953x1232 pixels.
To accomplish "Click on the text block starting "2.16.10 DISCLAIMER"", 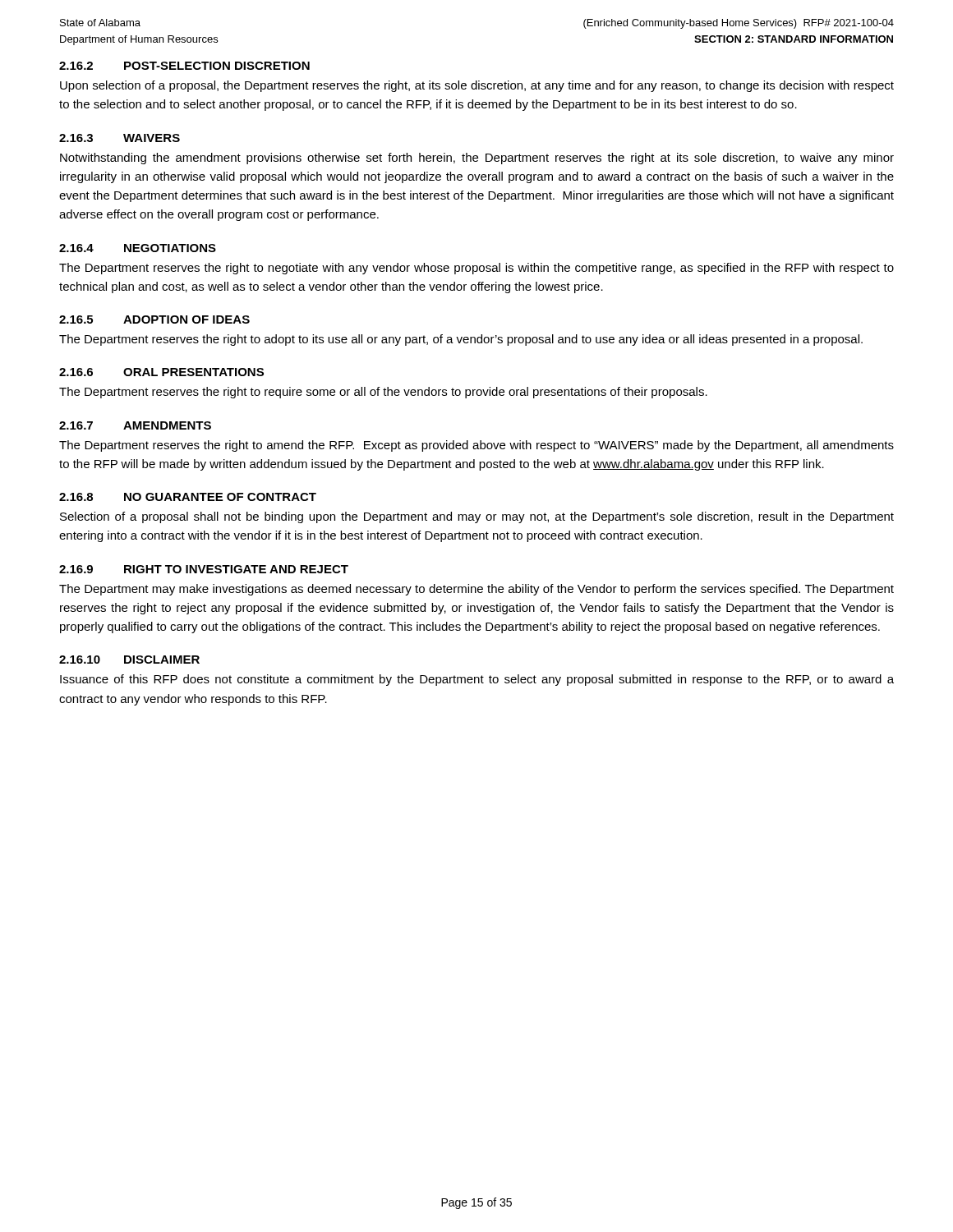I will [130, 659].
